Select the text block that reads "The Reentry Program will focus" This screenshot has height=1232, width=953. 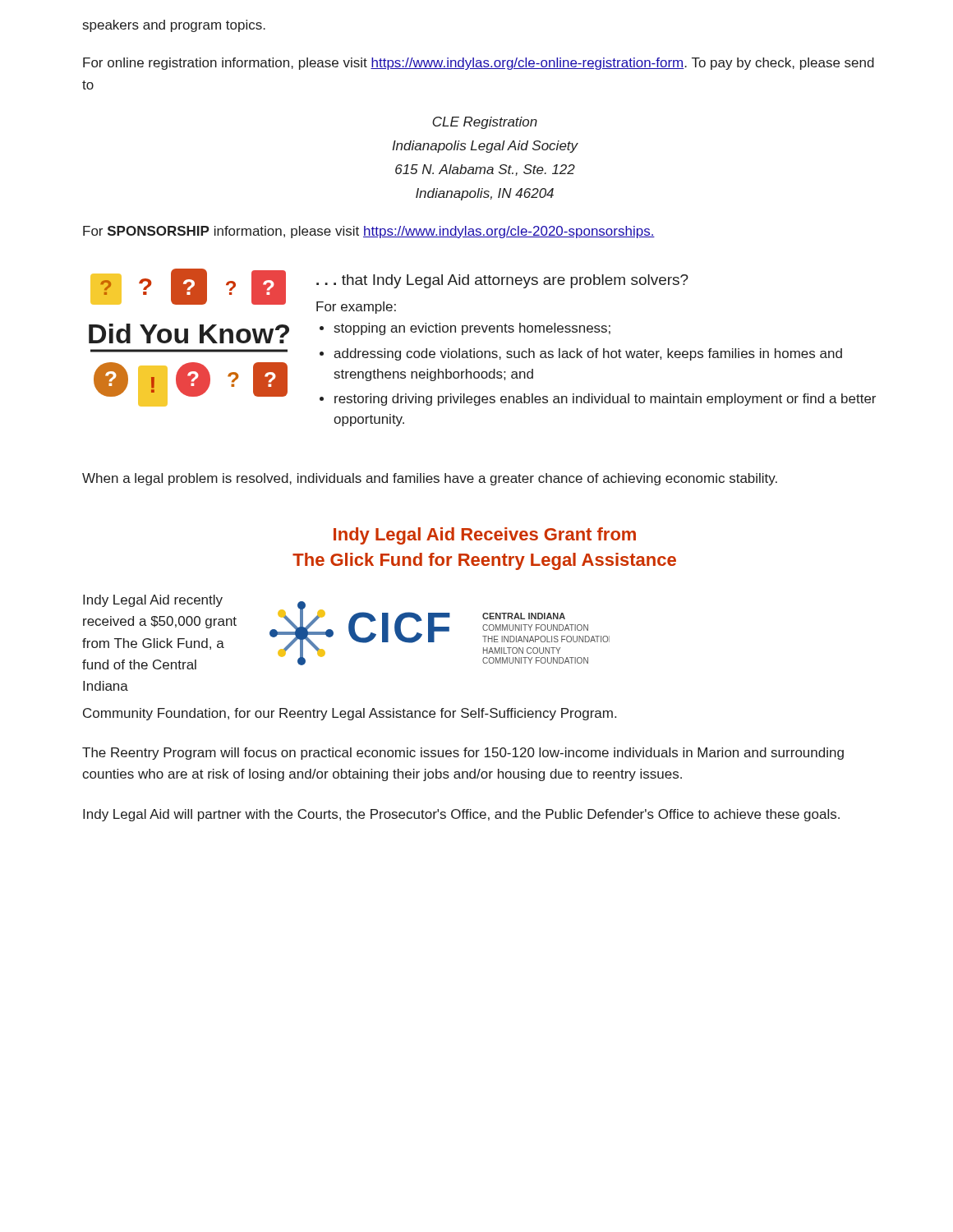[463, 764]
